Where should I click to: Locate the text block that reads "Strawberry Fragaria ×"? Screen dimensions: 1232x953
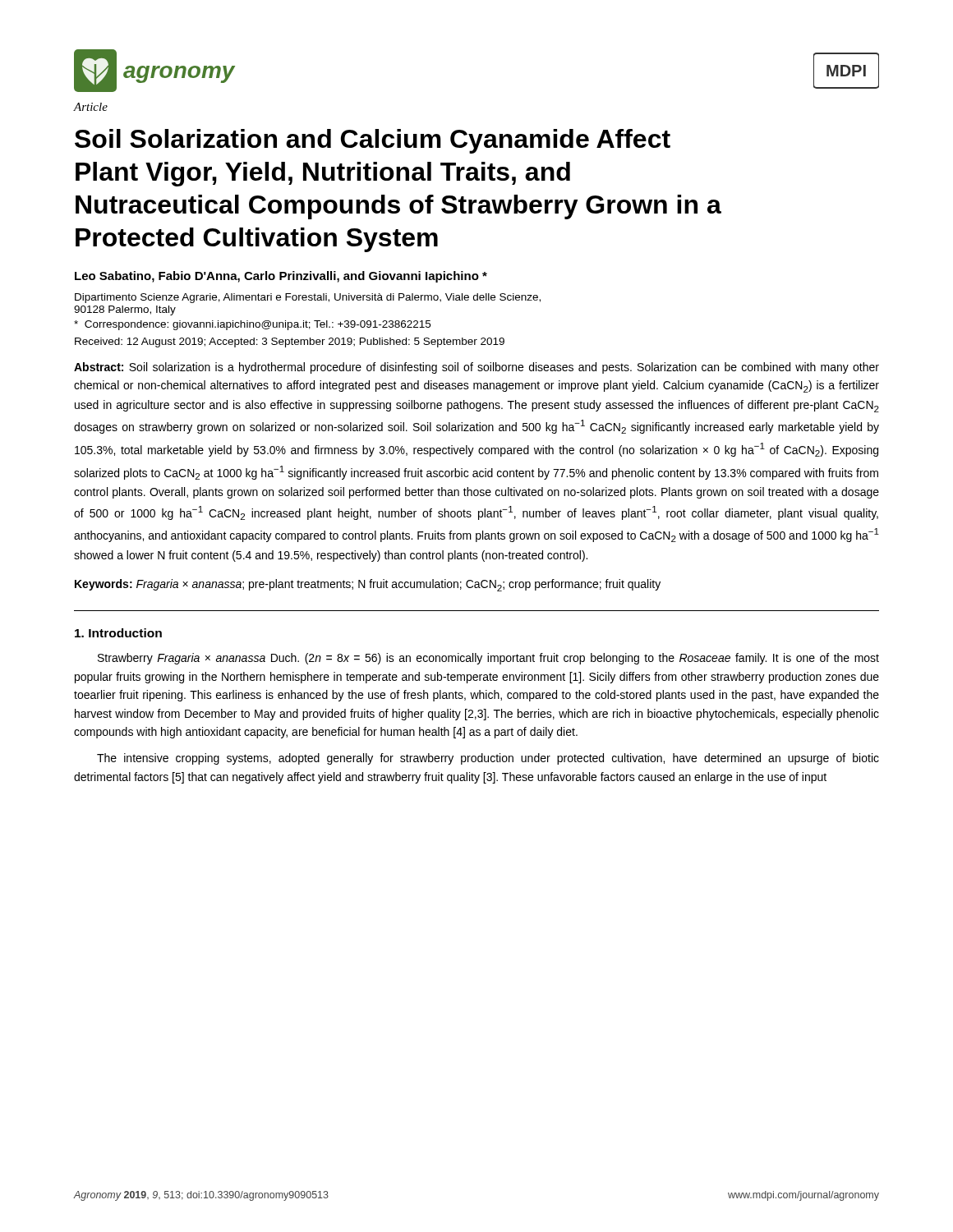click(x=476, y=718)
